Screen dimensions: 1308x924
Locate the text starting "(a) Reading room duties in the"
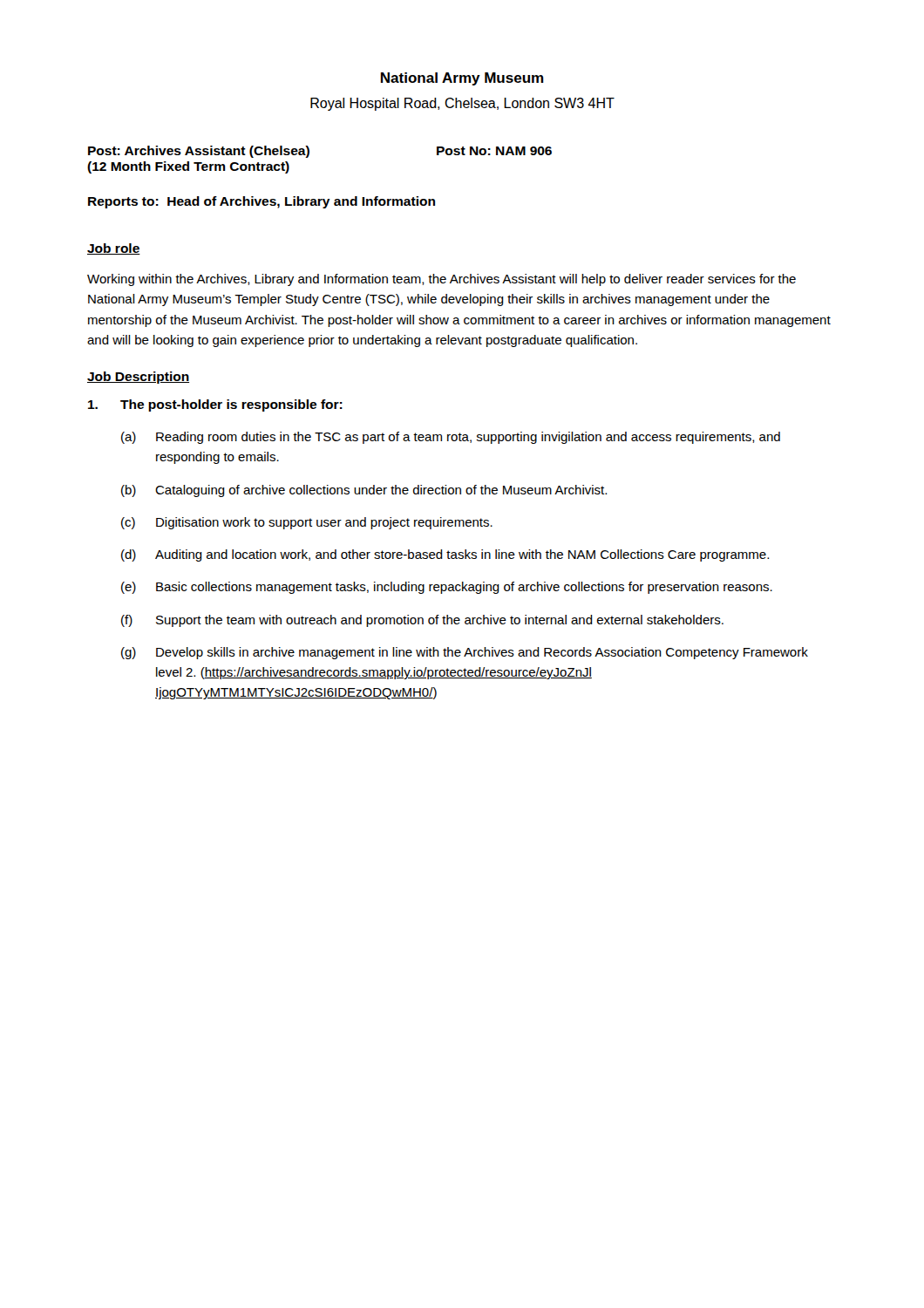[479, 447]
